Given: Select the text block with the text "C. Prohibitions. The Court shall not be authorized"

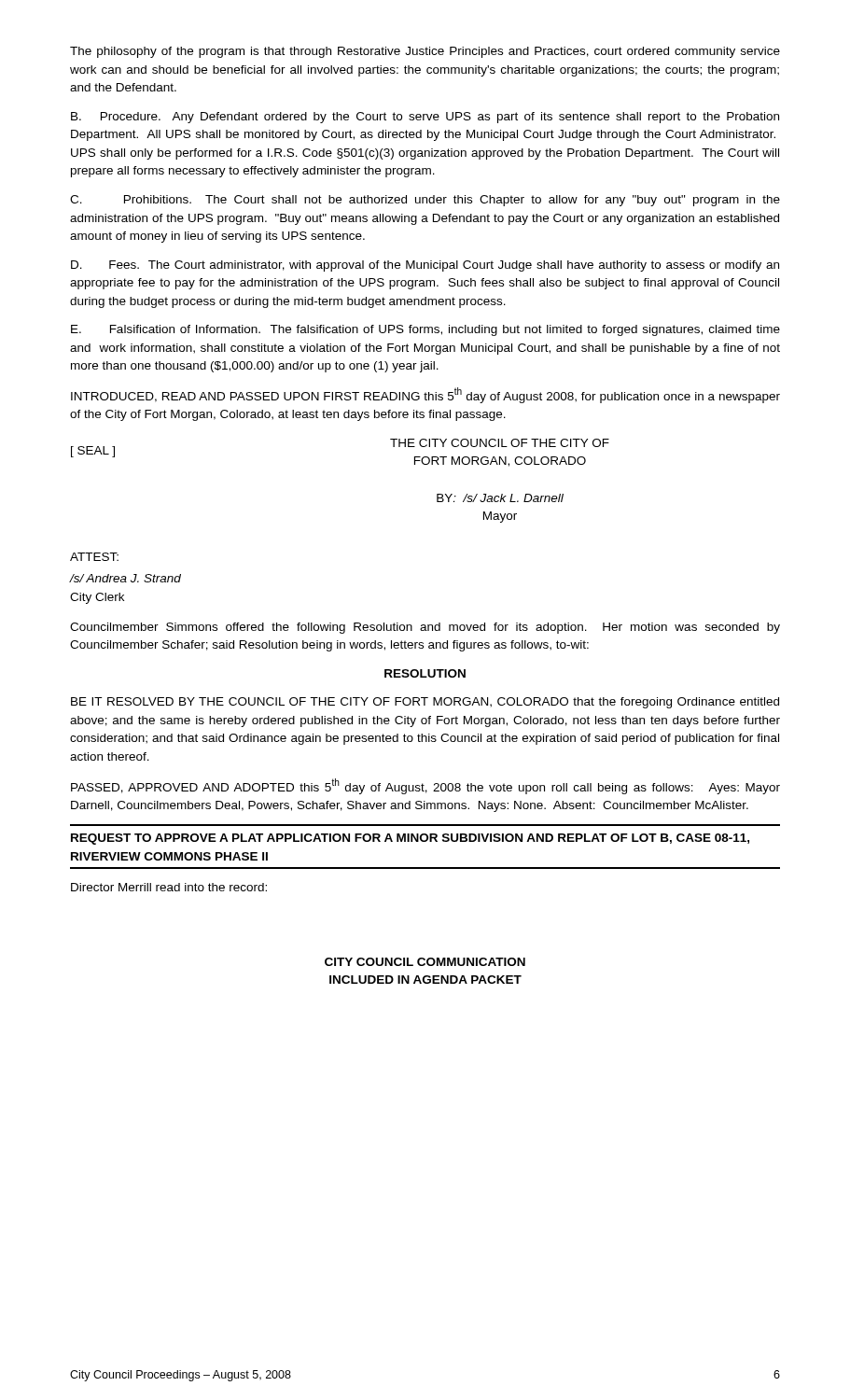Looking at the screenshot, I should click(x=425, y=217).
